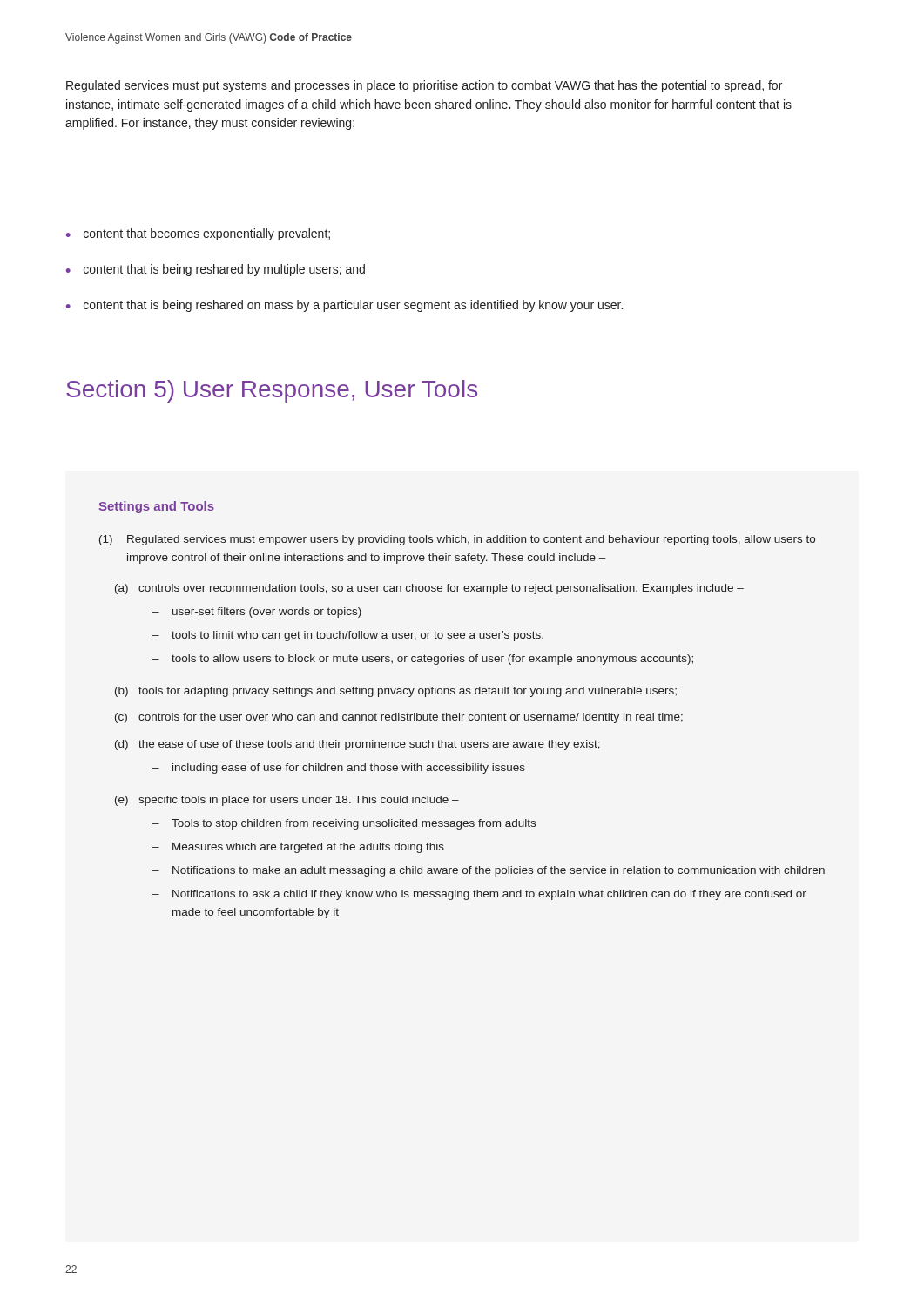The width and height of the screenshot is (924, 1307).
Task: Locate the element starting "(1) Regulated services must empower users by providing"
Action: (462, 729)
